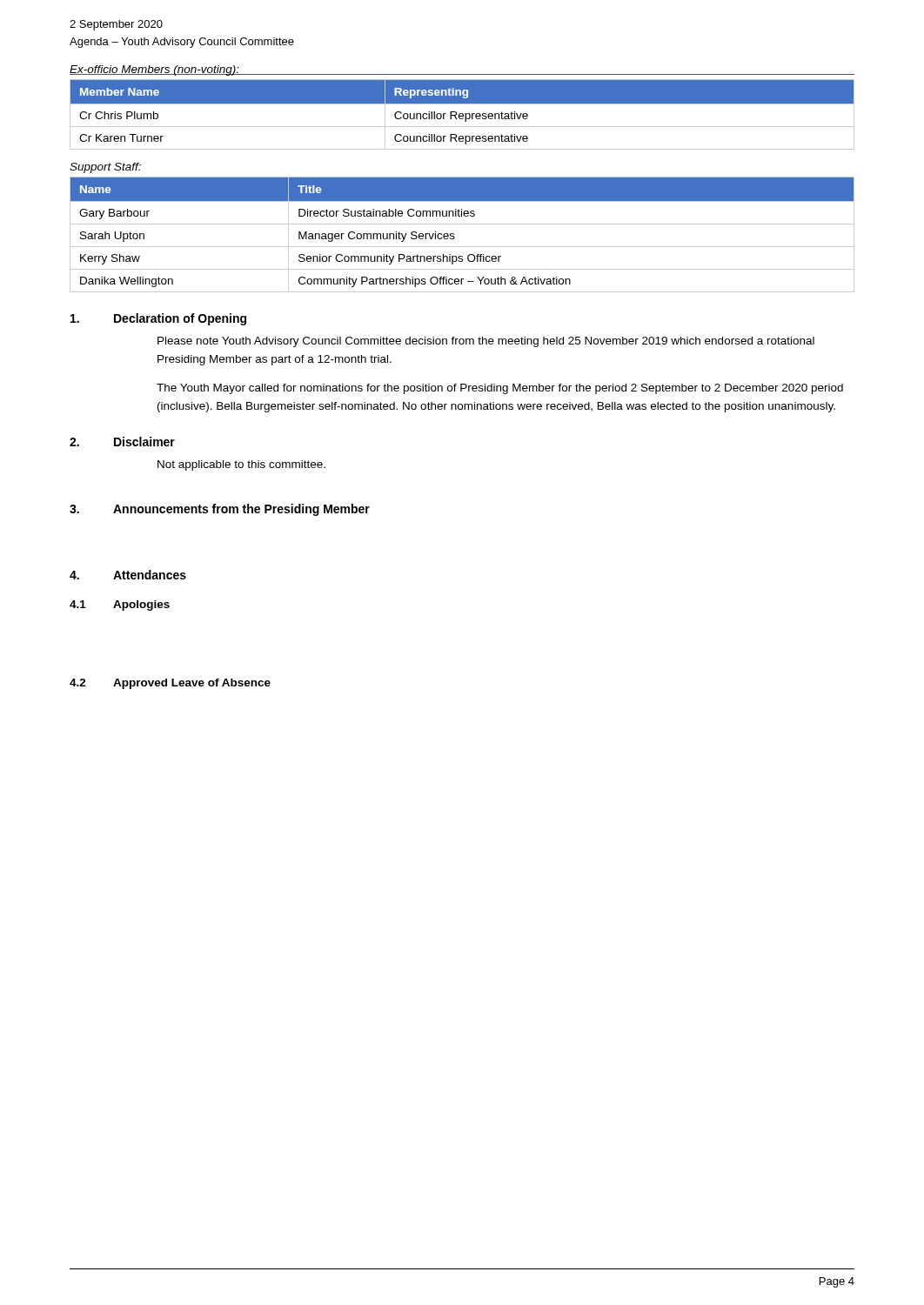Point to "4. Attendances"
The height and width of the screenshot is (1305, 924).
pyautogui.click(x=128, y=575)
